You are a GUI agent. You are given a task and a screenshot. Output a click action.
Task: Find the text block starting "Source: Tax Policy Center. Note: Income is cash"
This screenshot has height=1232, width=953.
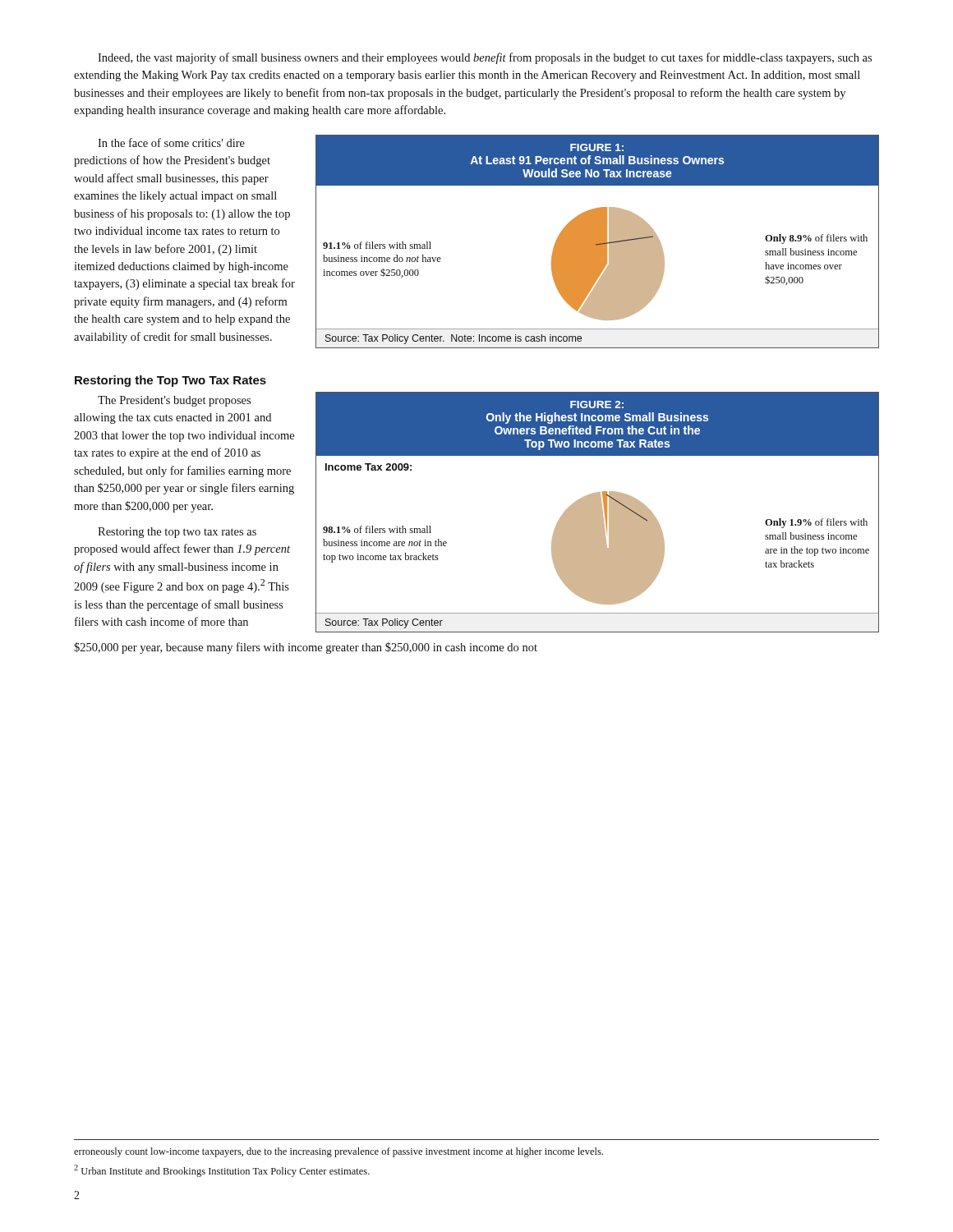(x=453, y=338)
